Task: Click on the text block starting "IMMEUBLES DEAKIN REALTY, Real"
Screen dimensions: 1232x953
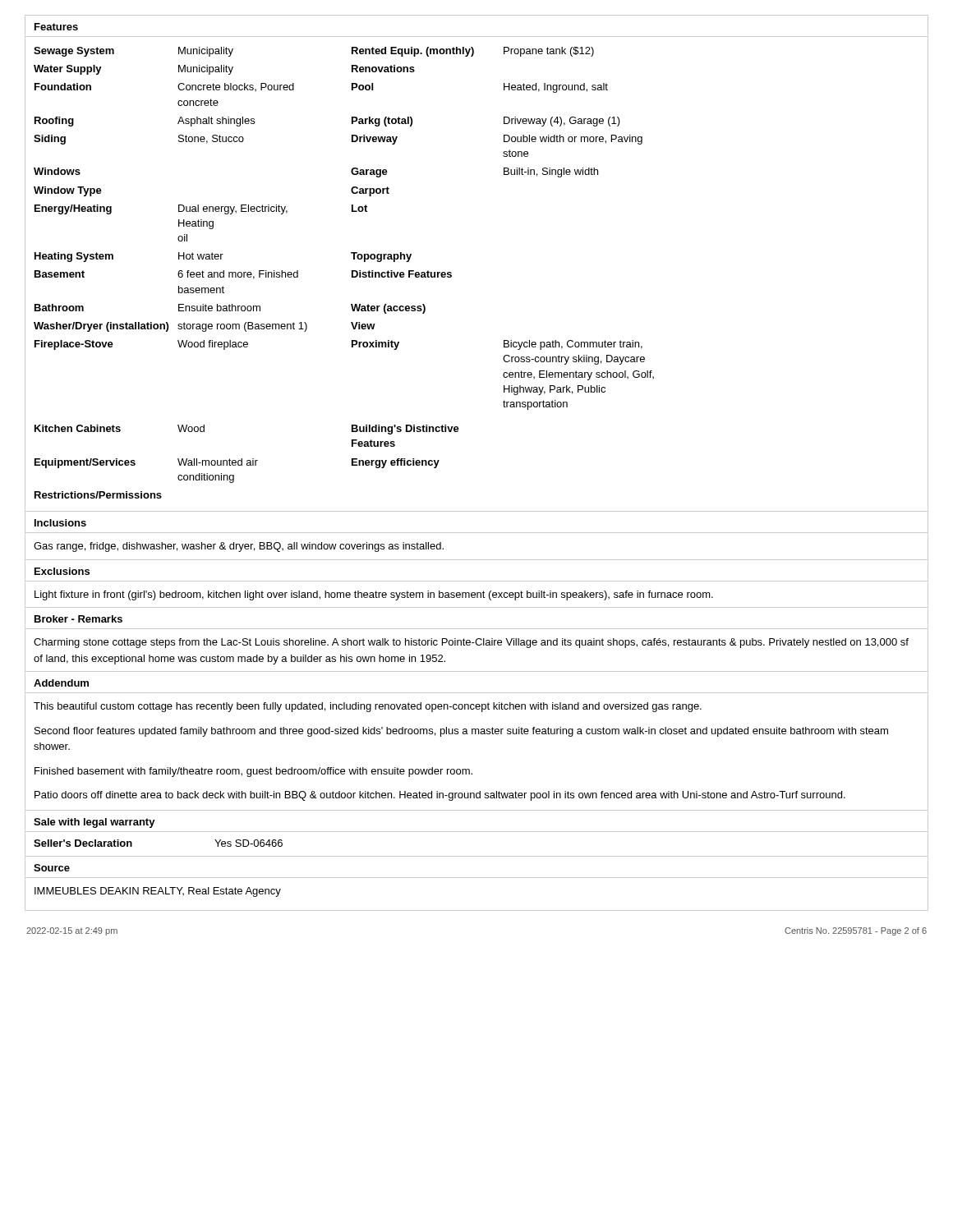Action: pos(157,890)
